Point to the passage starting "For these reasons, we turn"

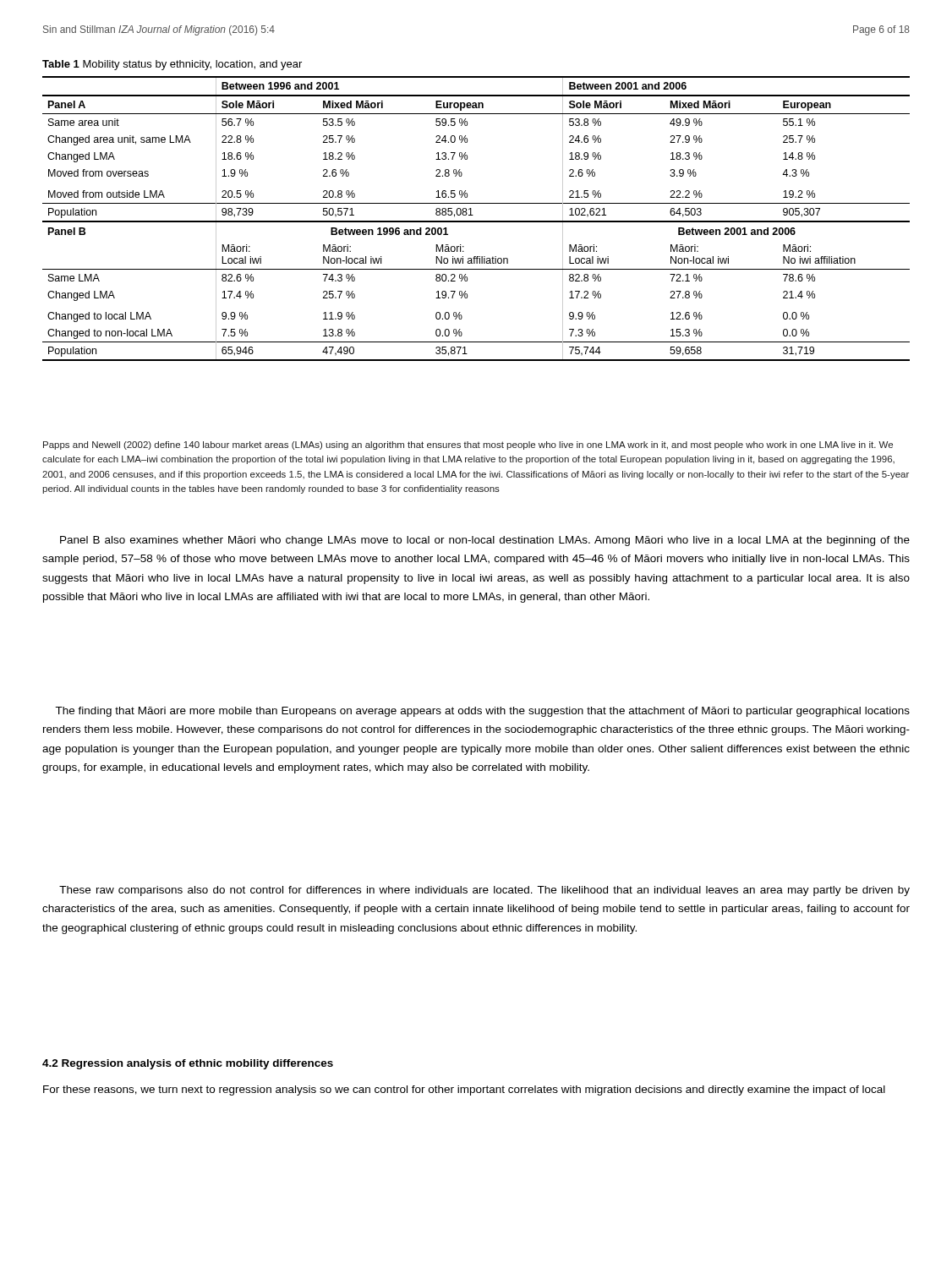(x=464, y=1089)
